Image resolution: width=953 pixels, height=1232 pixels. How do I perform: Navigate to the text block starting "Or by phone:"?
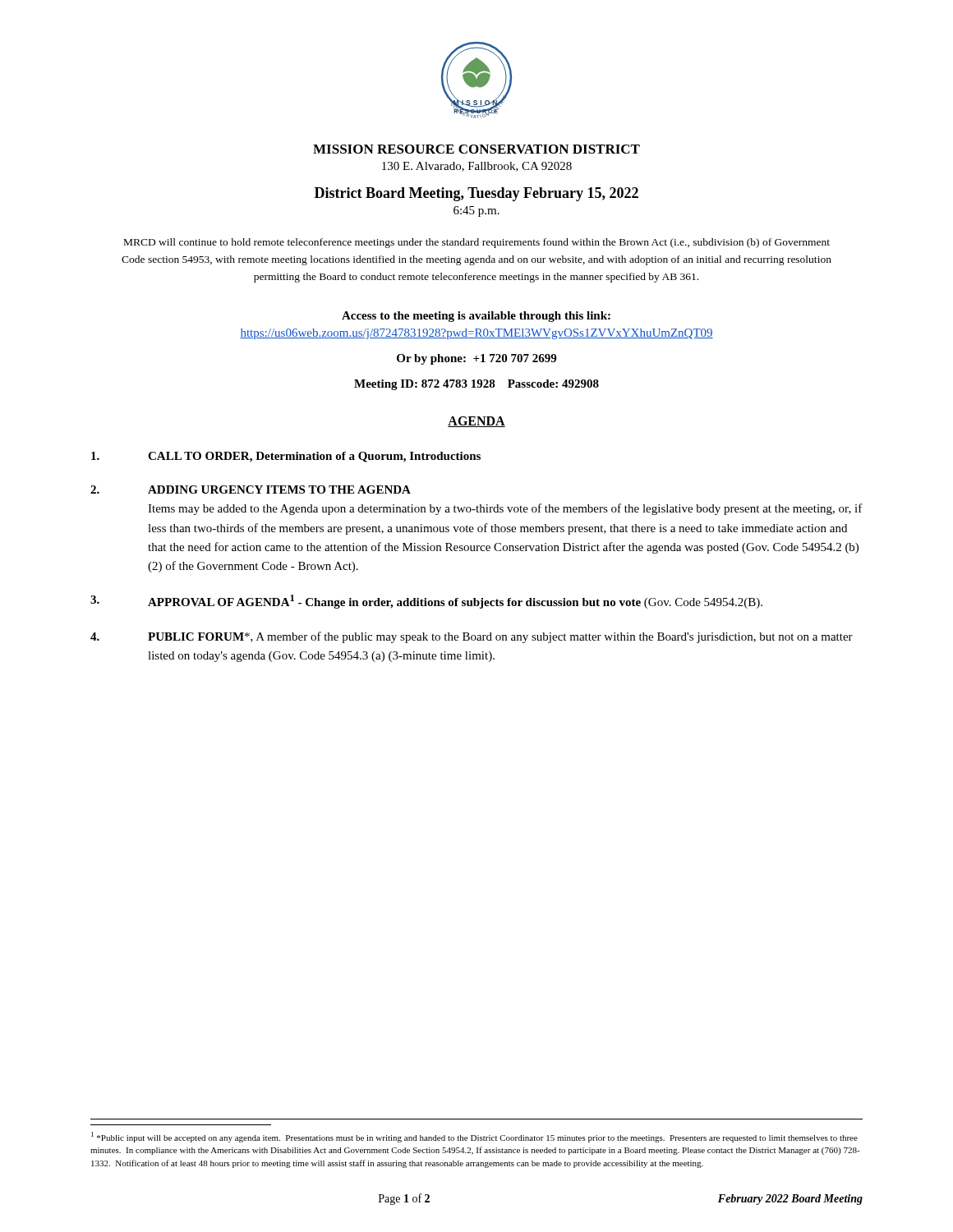click(476, 358)
